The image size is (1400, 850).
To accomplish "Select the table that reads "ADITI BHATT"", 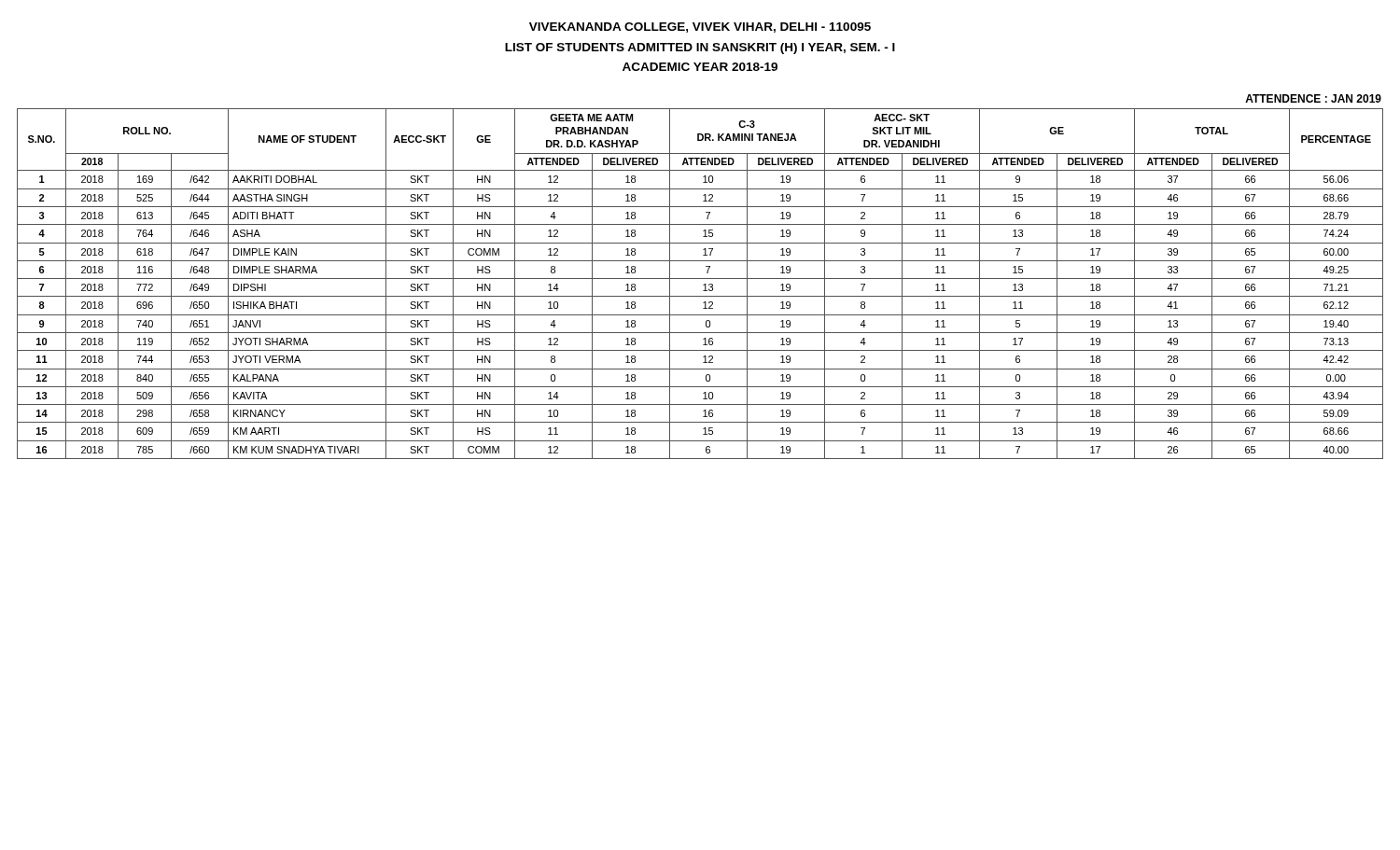I will coord(700,284).
